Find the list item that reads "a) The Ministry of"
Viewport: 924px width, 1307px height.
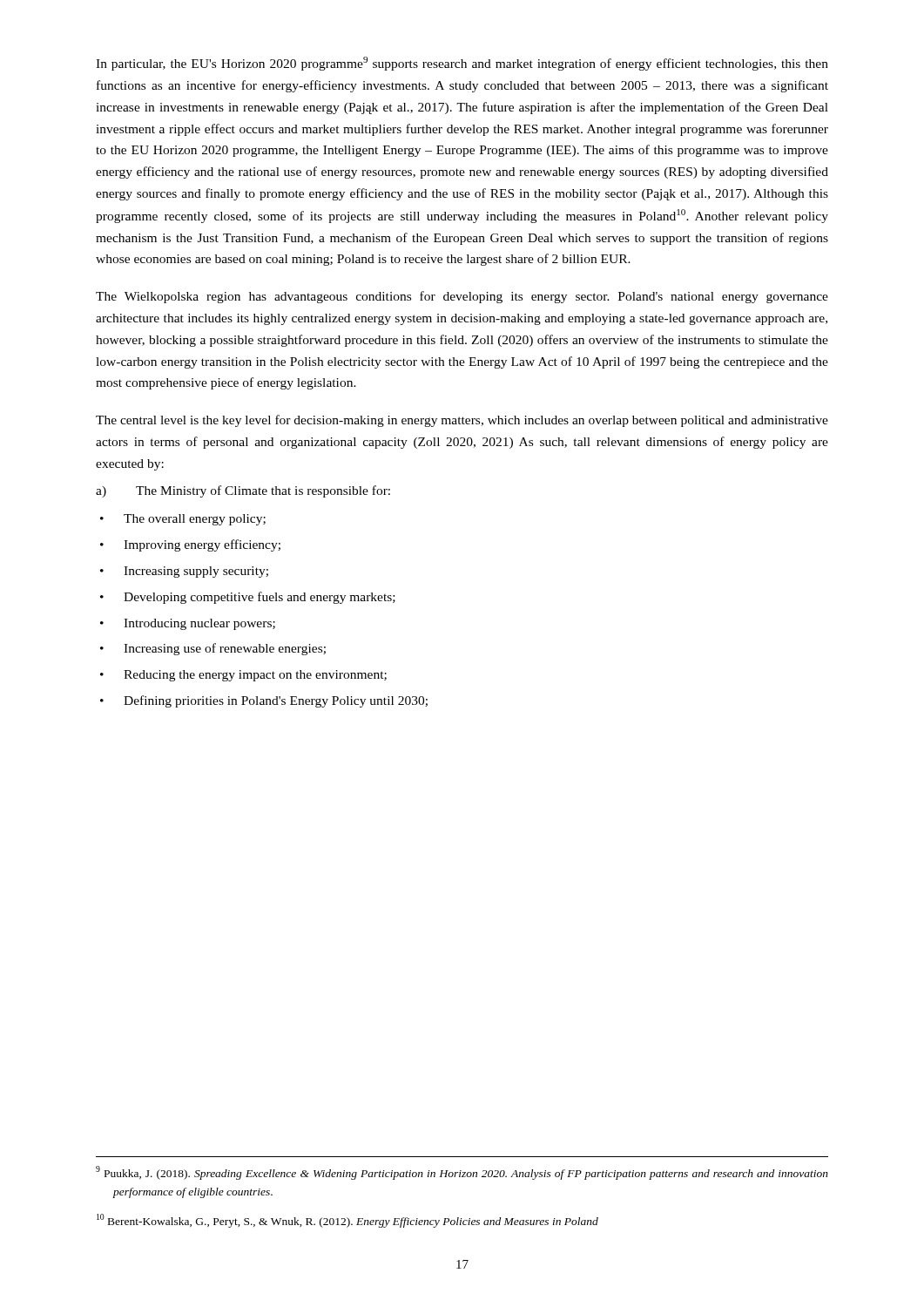[x=243, y=491]
